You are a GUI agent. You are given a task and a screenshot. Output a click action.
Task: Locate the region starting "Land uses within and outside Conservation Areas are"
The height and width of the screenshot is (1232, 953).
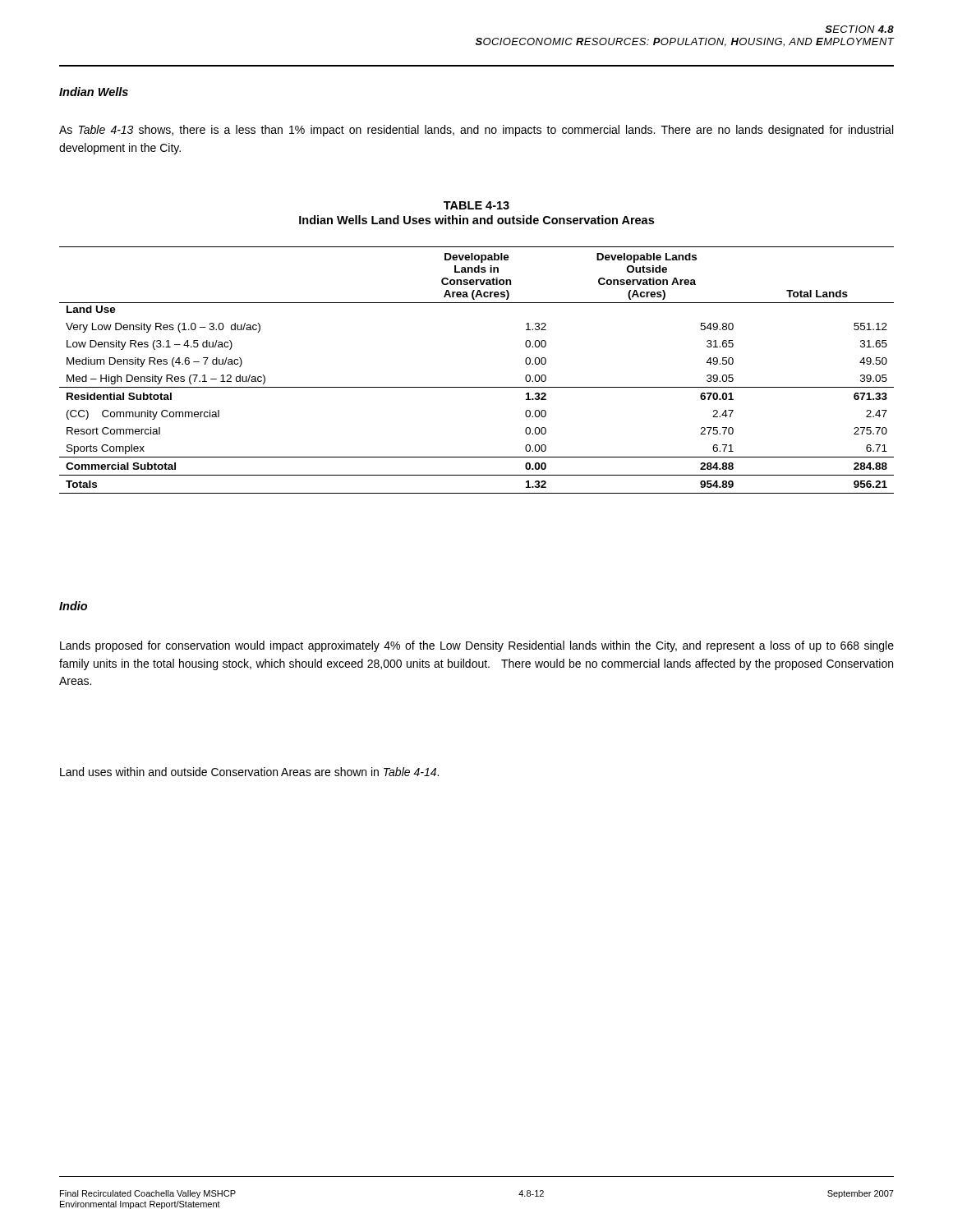[x=249, y=772]
